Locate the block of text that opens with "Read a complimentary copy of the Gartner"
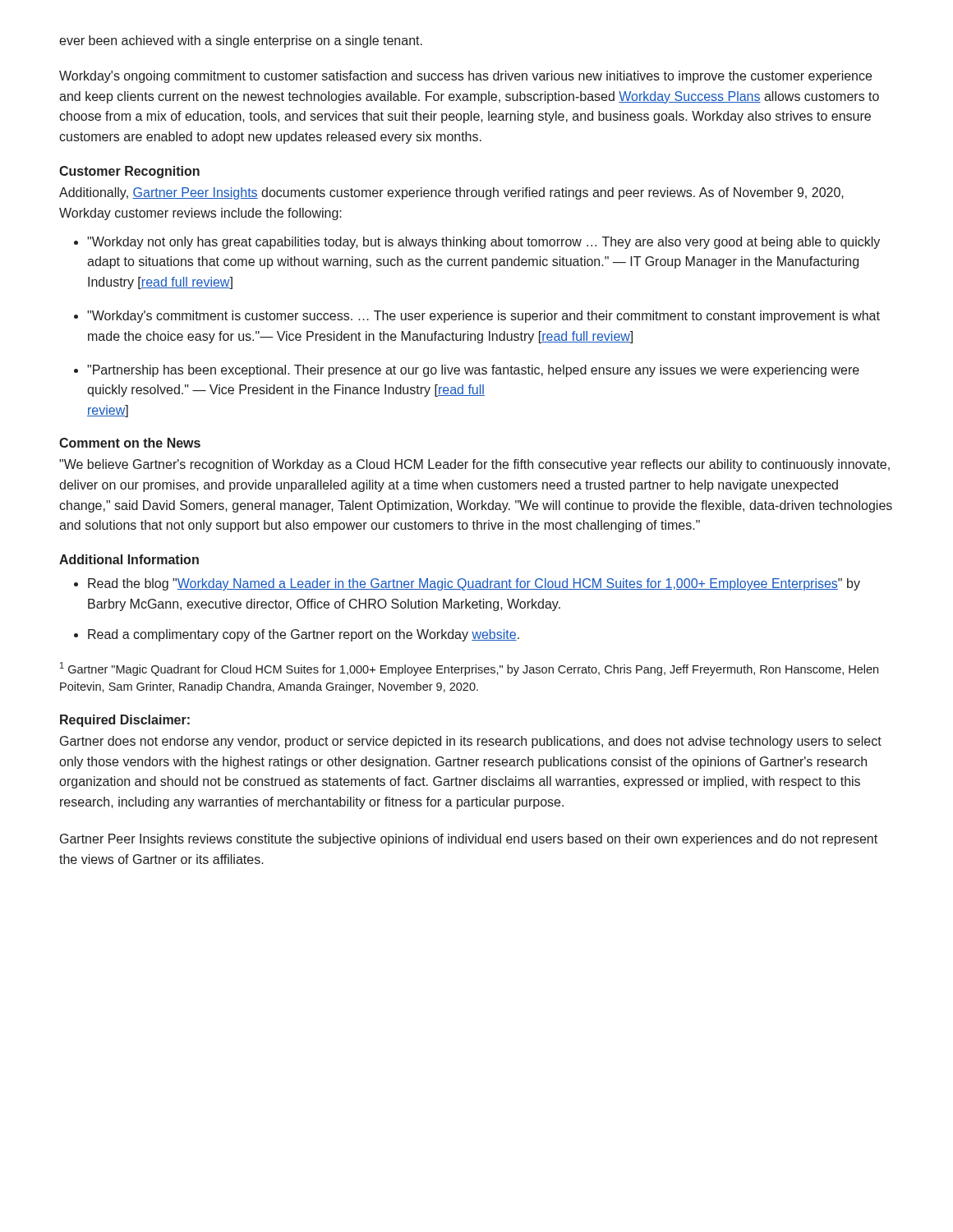This screenshot has height=1232, width=953. coord(304,634)
